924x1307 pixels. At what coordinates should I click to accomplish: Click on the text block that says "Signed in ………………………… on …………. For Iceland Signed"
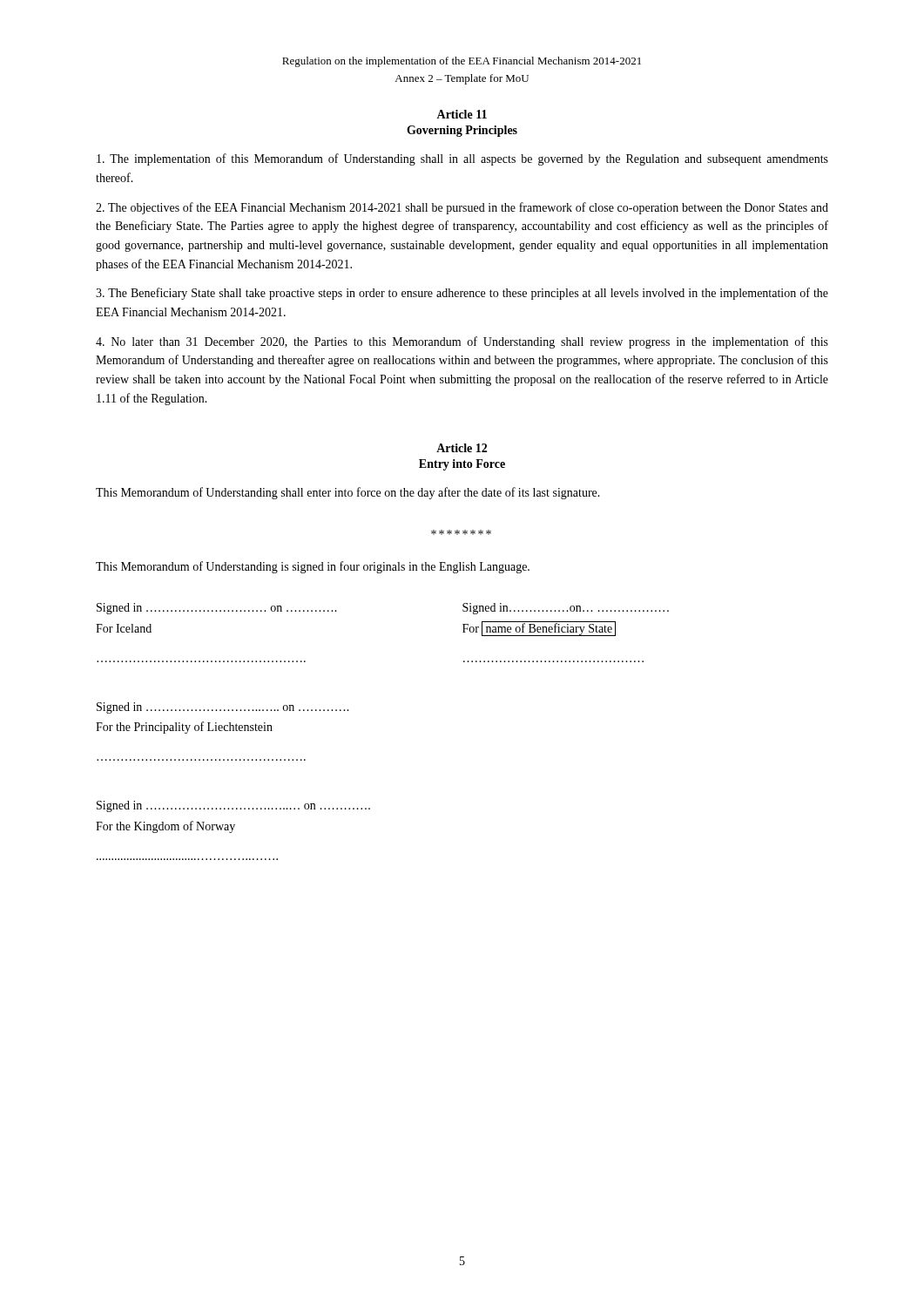point(124,609)
